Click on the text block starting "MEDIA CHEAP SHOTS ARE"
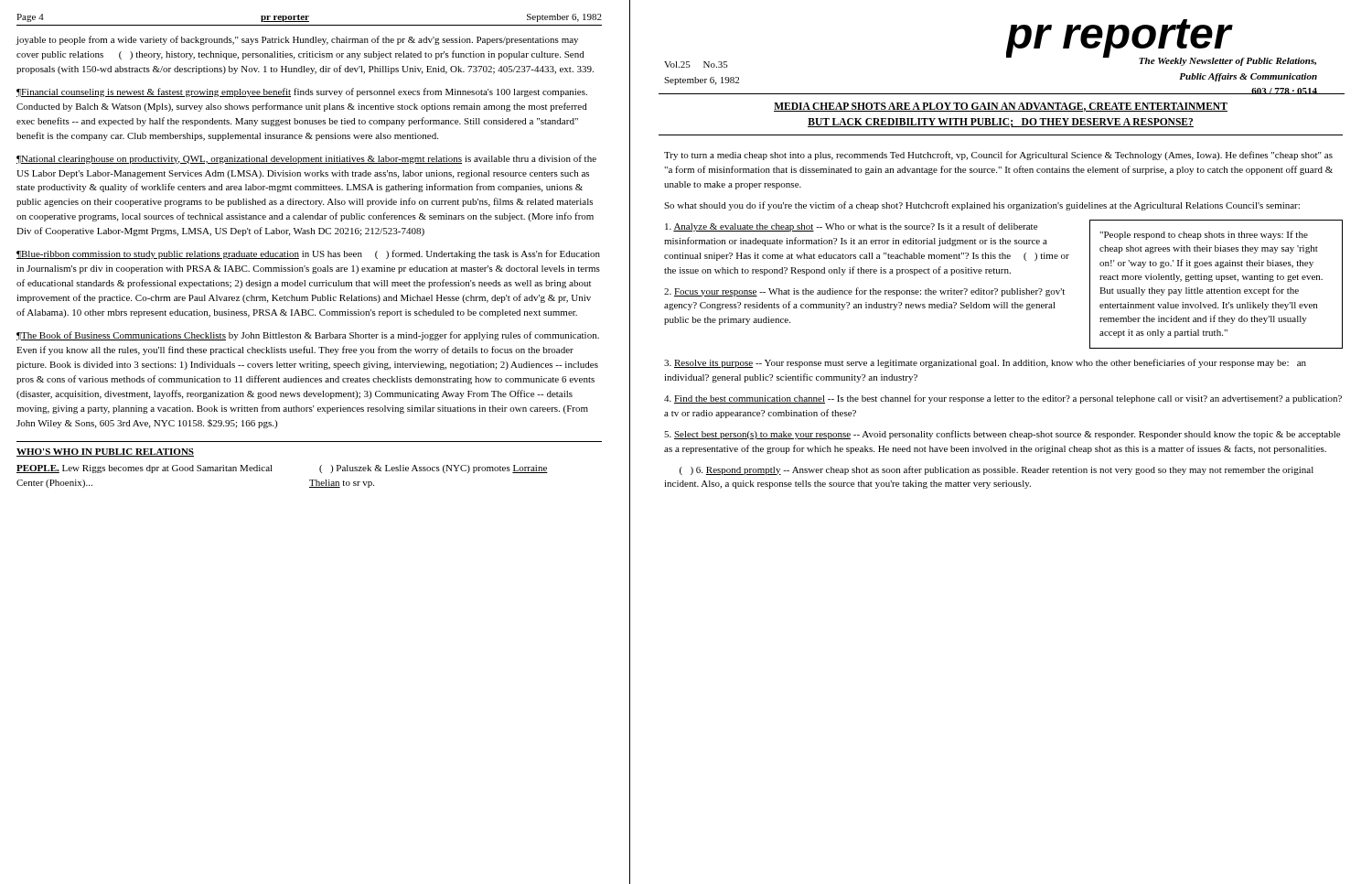 pos(1001,114)
